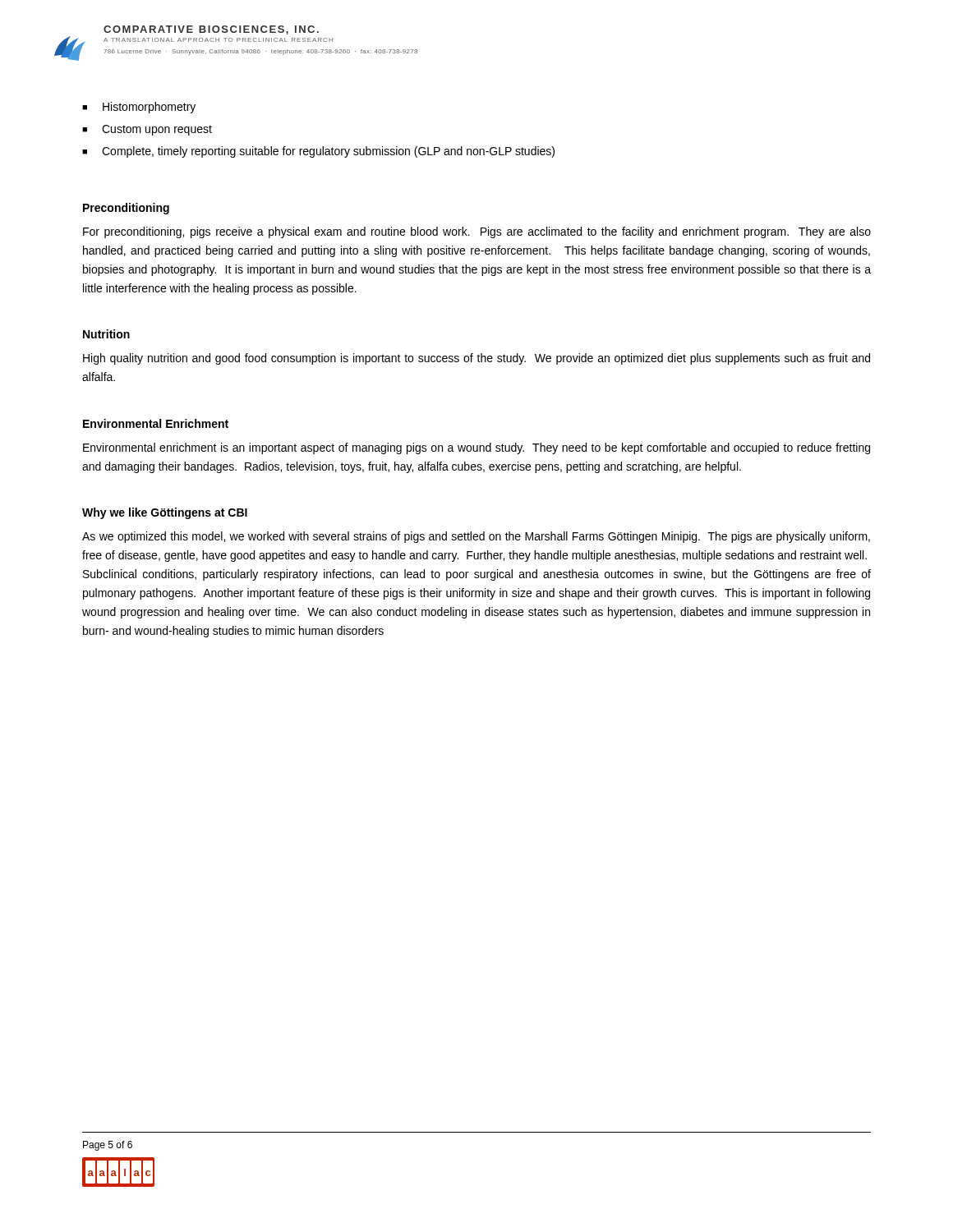
Task: Select the block starting "Environmental Enrichment"
Action: (155, 423)
